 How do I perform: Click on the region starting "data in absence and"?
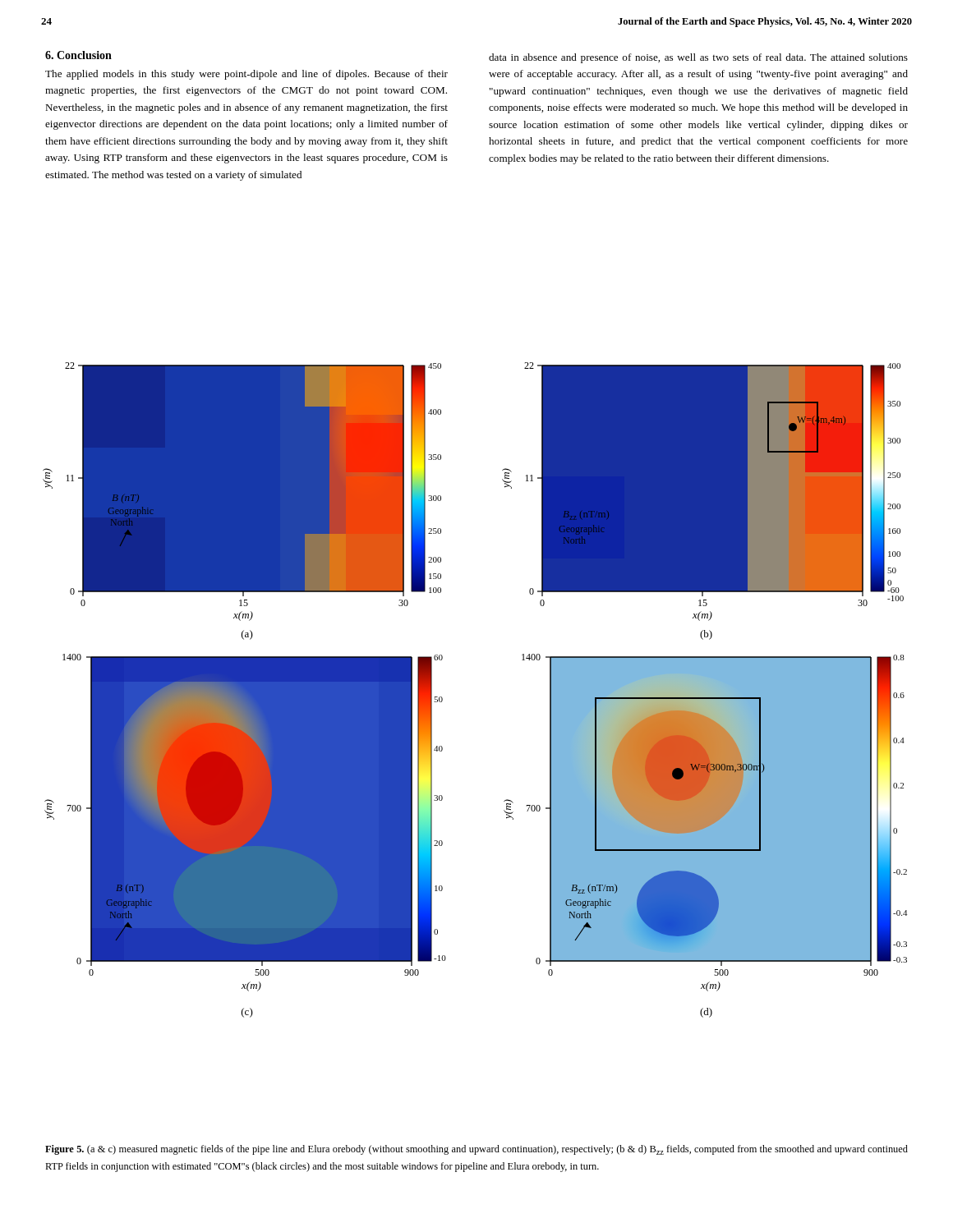(x=698, y=107)
